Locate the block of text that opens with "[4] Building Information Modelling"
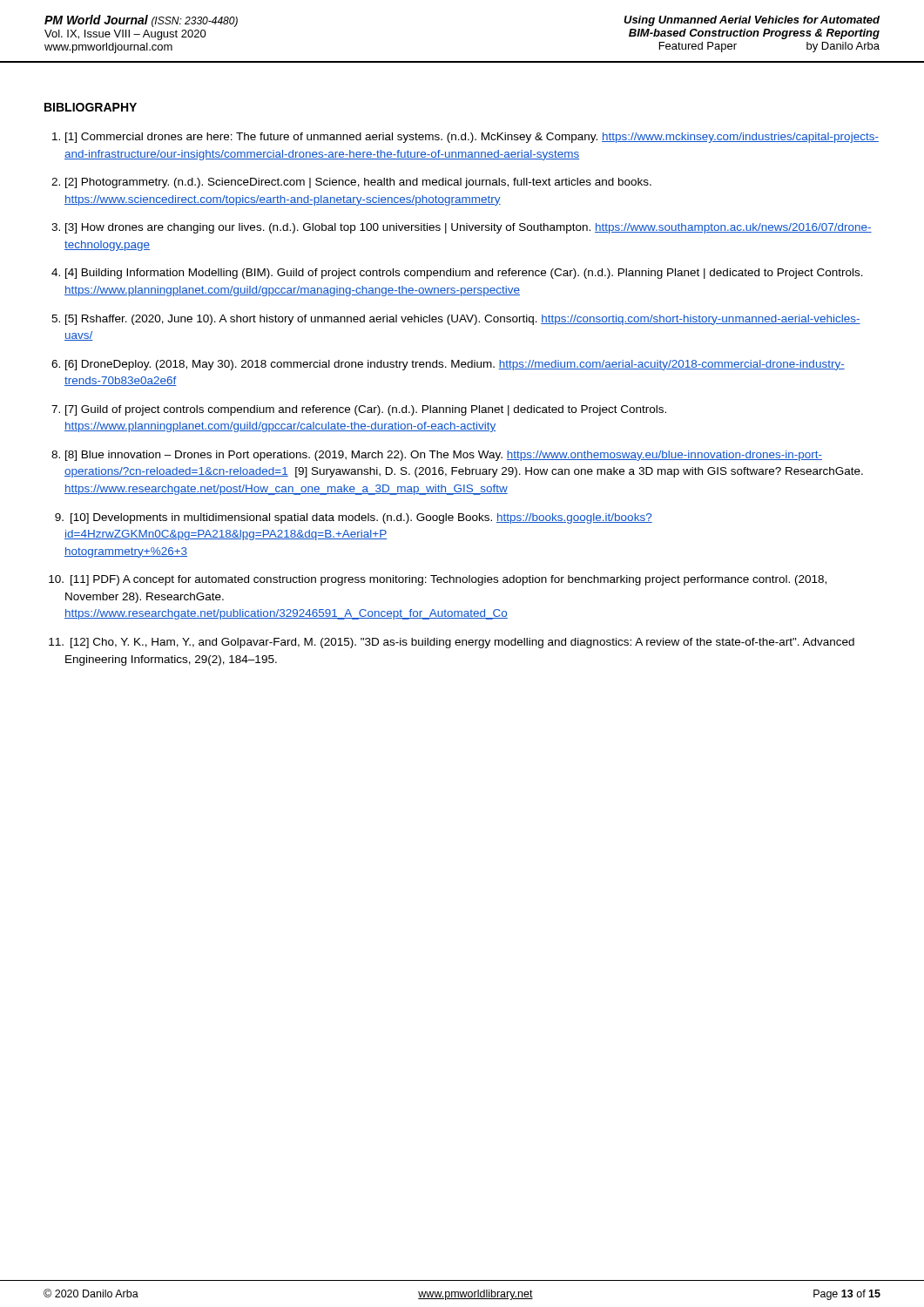Screen dimensions: 1307x924 (x=464, y=281)
